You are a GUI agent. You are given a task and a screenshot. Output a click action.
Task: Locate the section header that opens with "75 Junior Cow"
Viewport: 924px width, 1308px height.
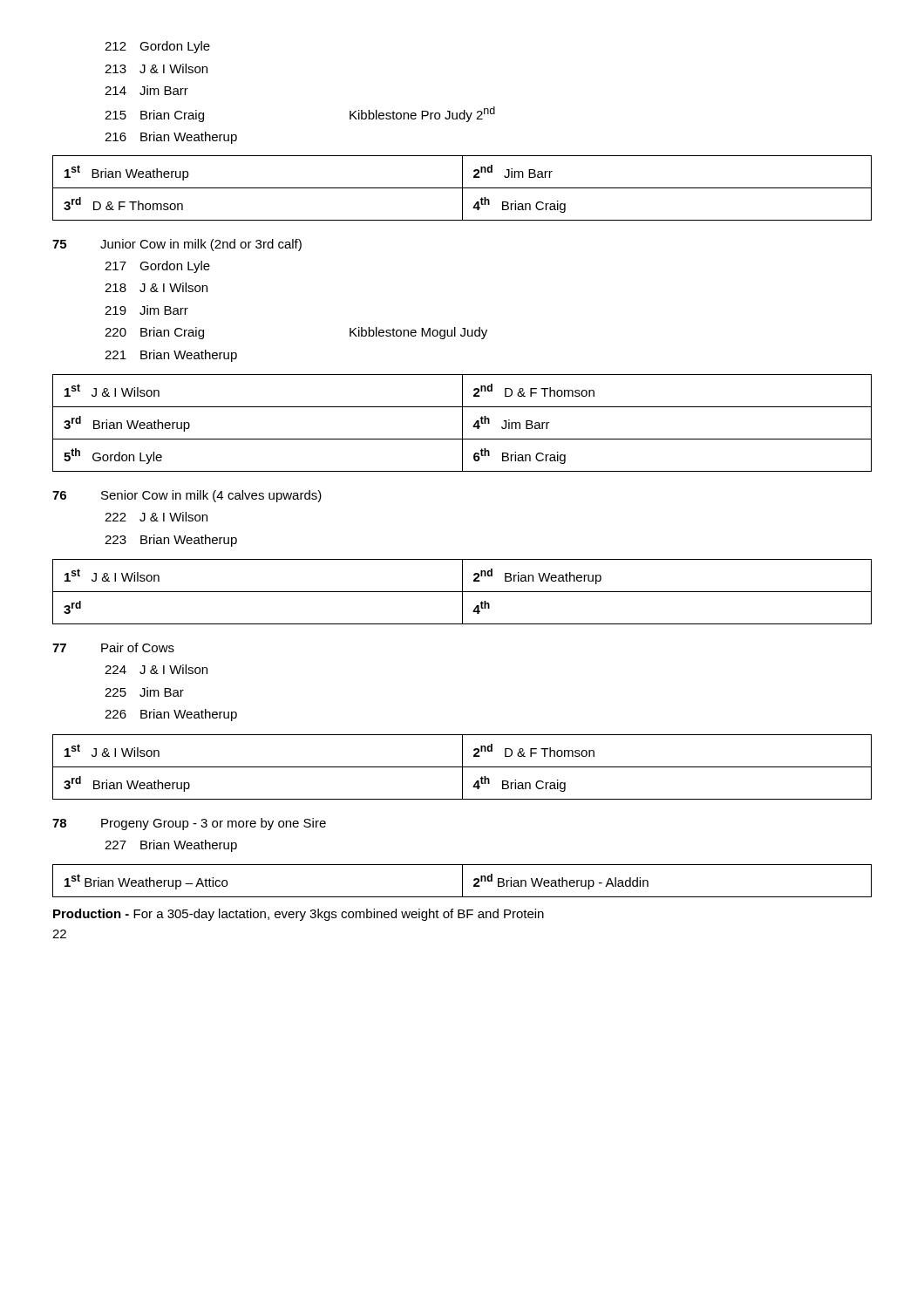click(177, 243)
